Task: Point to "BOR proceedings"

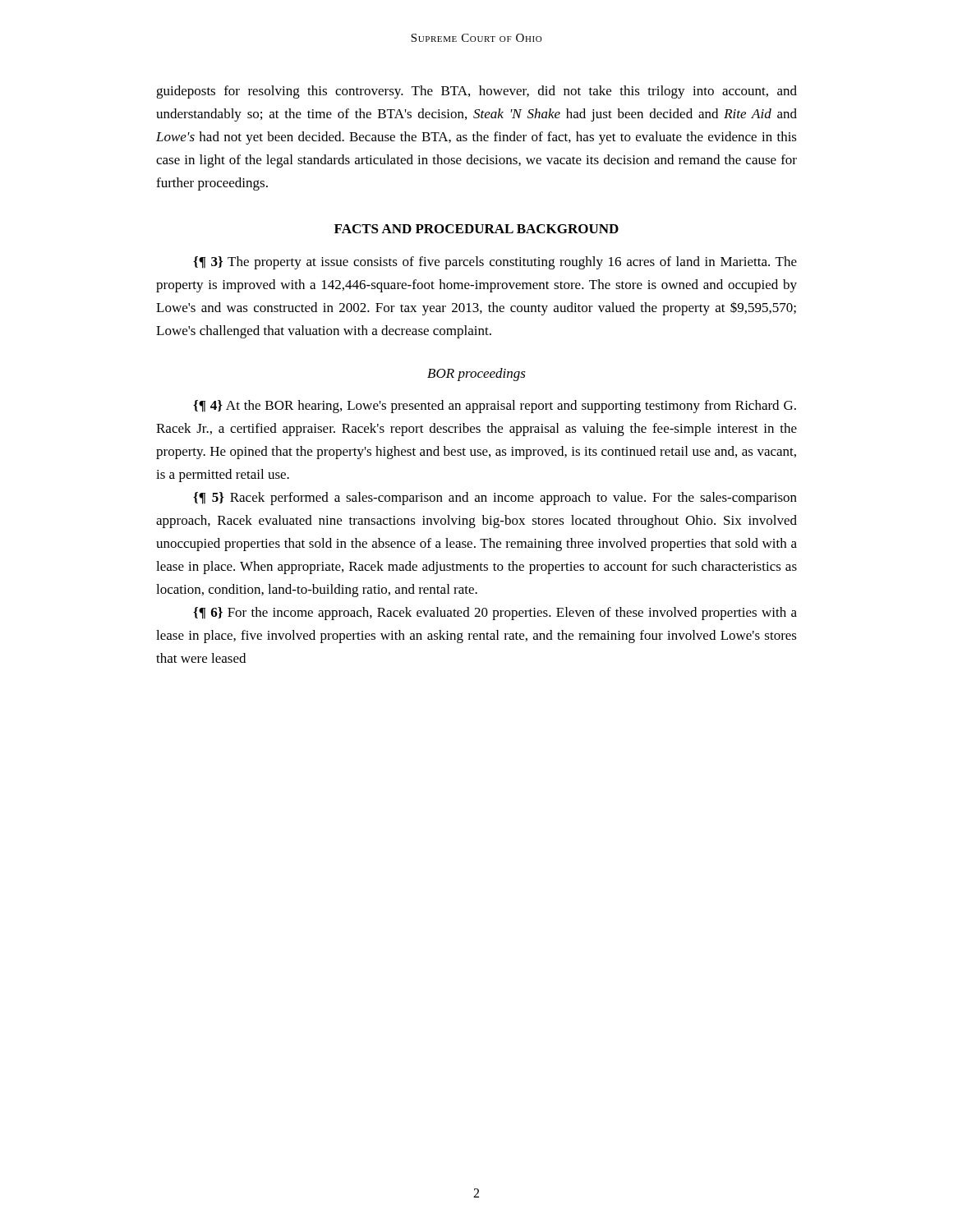Action: click(476, 374)
